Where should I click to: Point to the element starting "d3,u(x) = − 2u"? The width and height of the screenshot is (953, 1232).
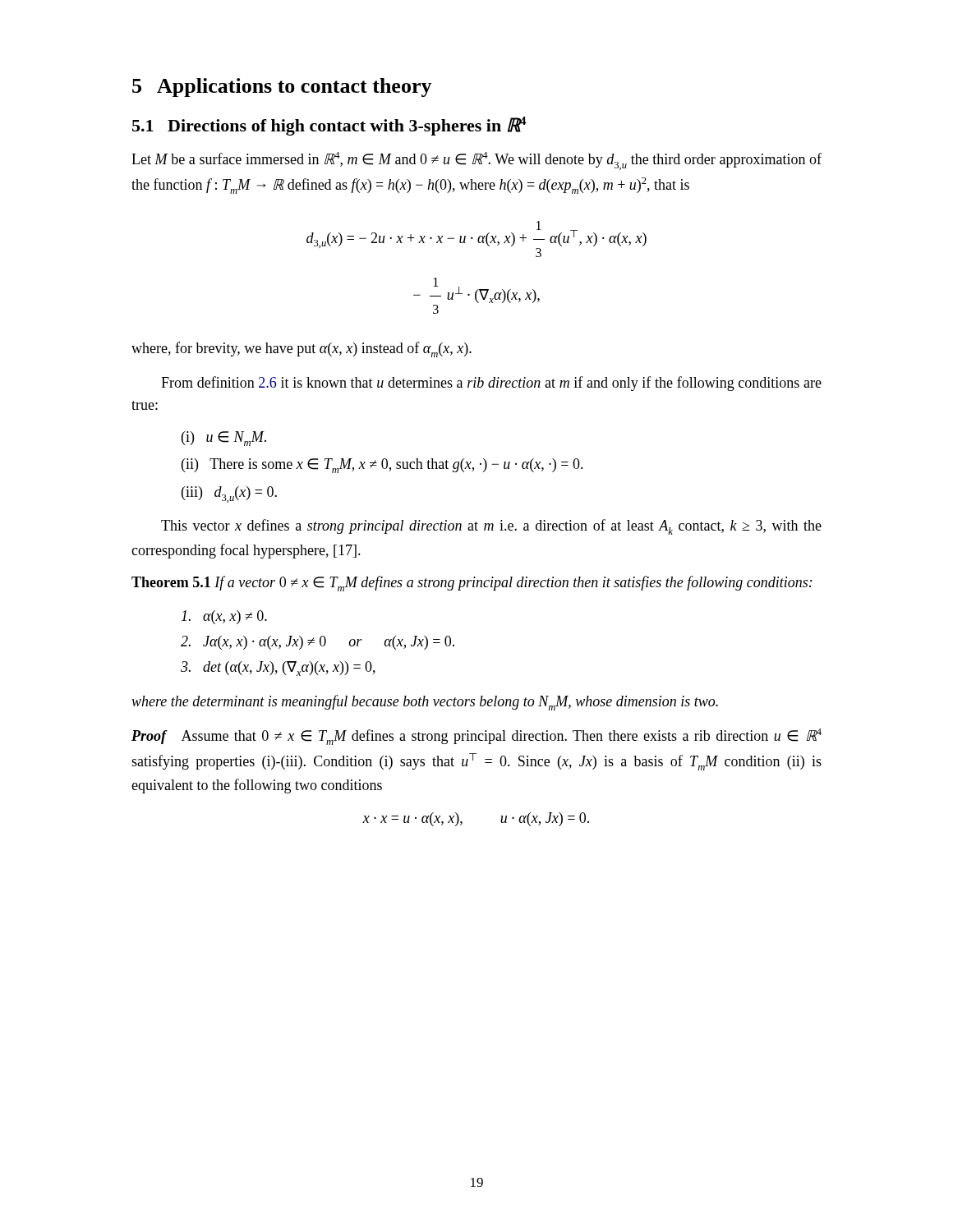(x=476, y=239)
